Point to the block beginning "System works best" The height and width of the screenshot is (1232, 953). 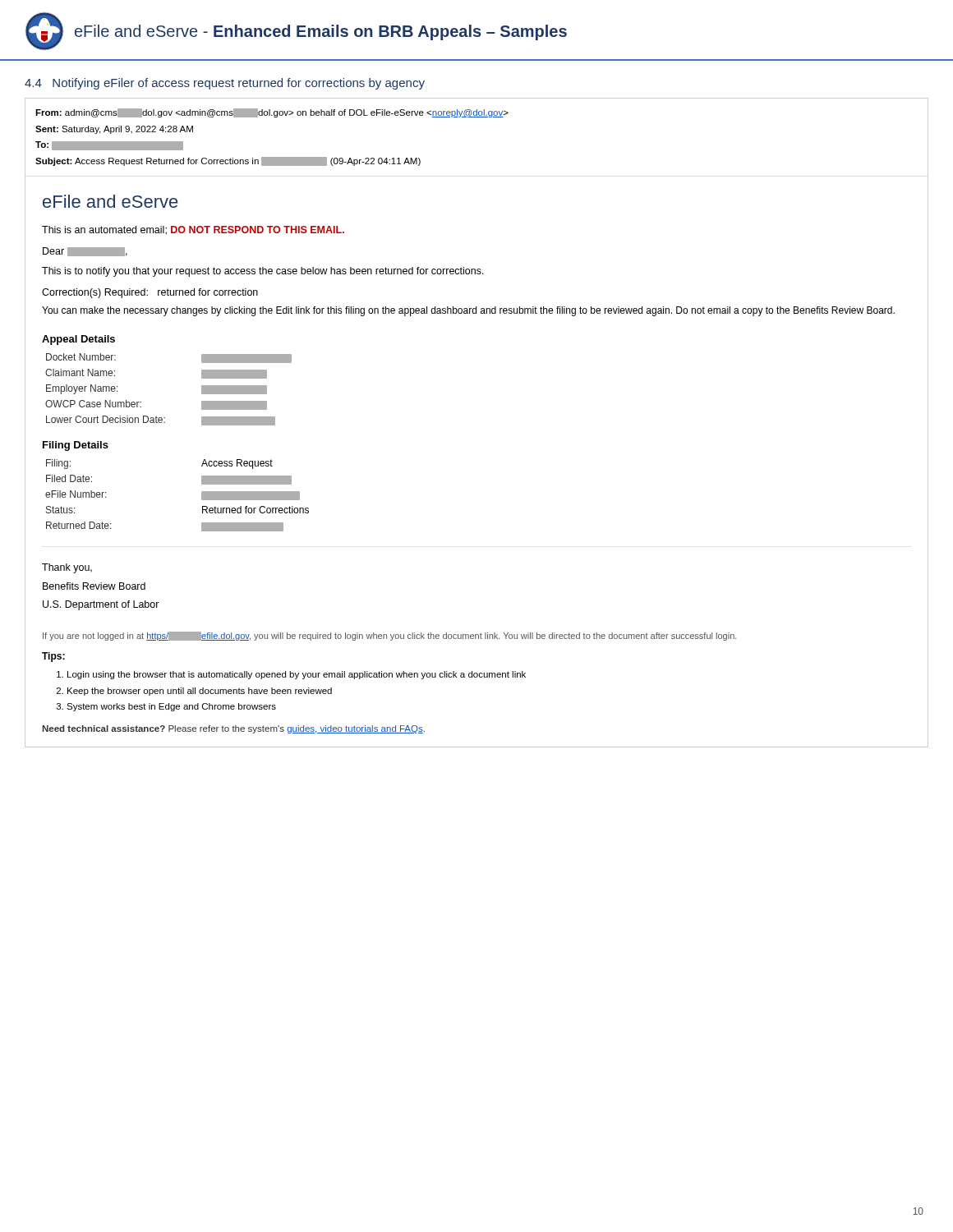(x=171, y=707)
